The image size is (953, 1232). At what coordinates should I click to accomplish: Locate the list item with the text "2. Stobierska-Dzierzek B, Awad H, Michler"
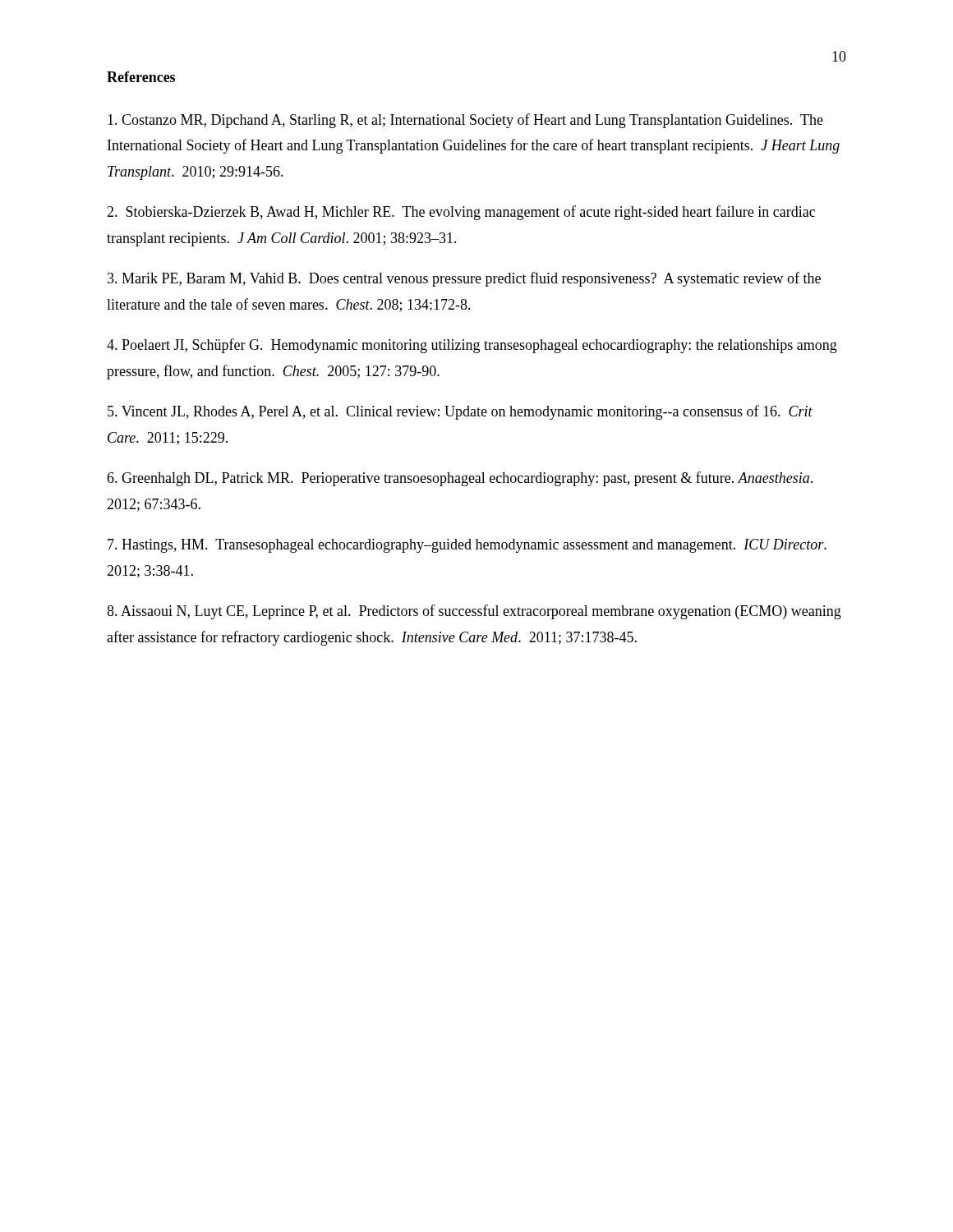[461, 225]
